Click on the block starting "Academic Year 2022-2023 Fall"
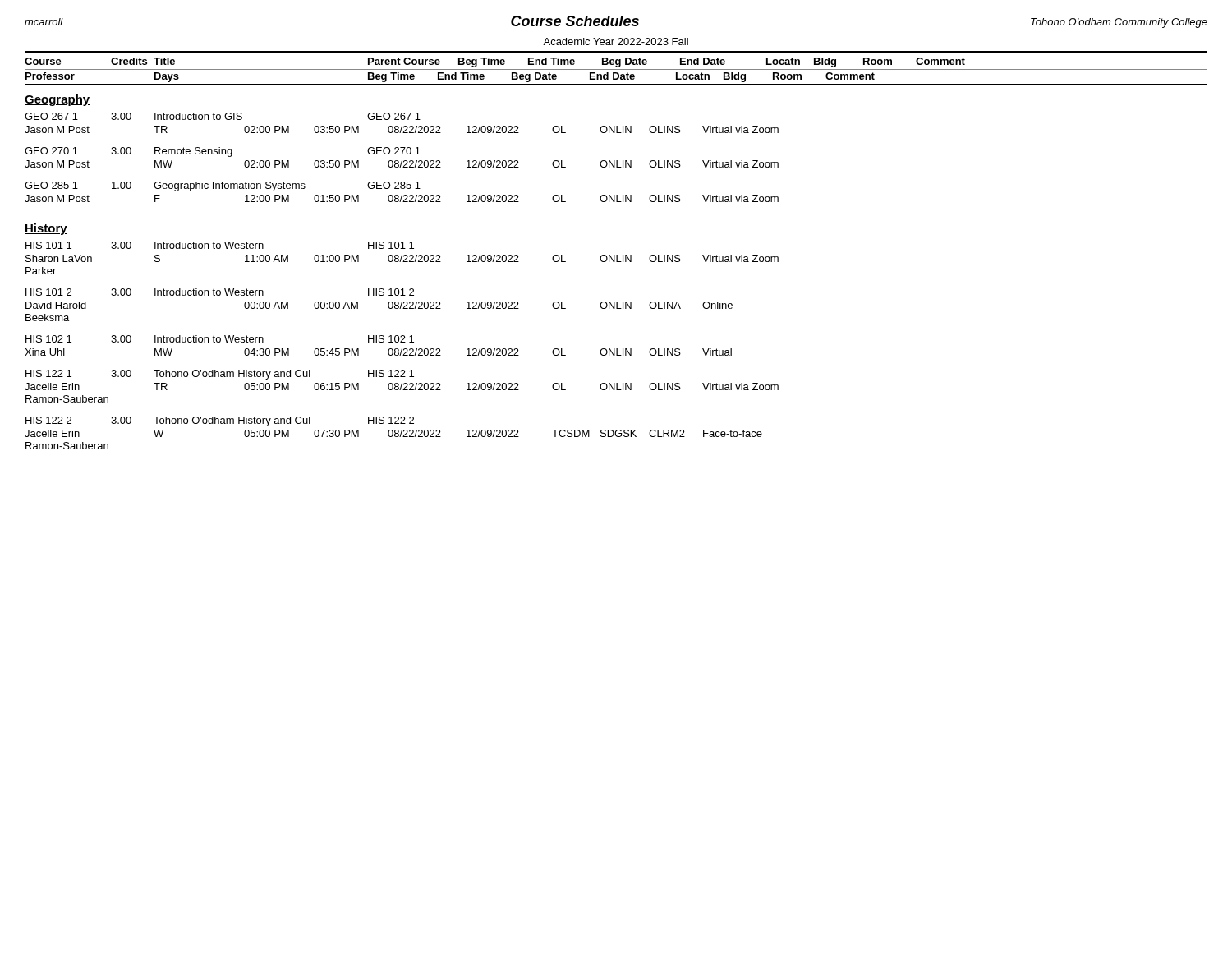1232x953 pixels. 616,42
